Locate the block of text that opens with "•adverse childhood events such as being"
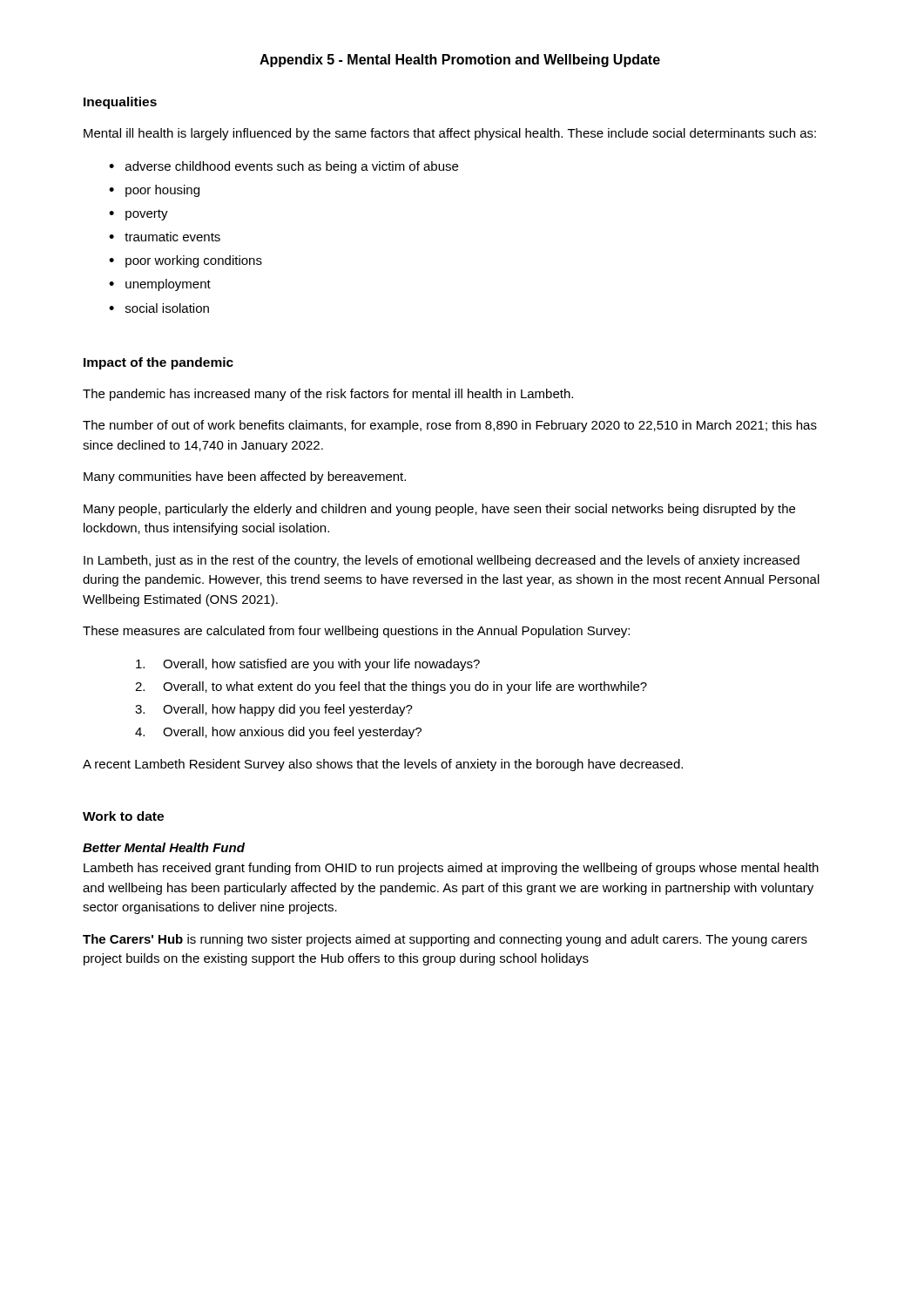The width and height of the screenshot is (924, 1307). tap(284, 167)
